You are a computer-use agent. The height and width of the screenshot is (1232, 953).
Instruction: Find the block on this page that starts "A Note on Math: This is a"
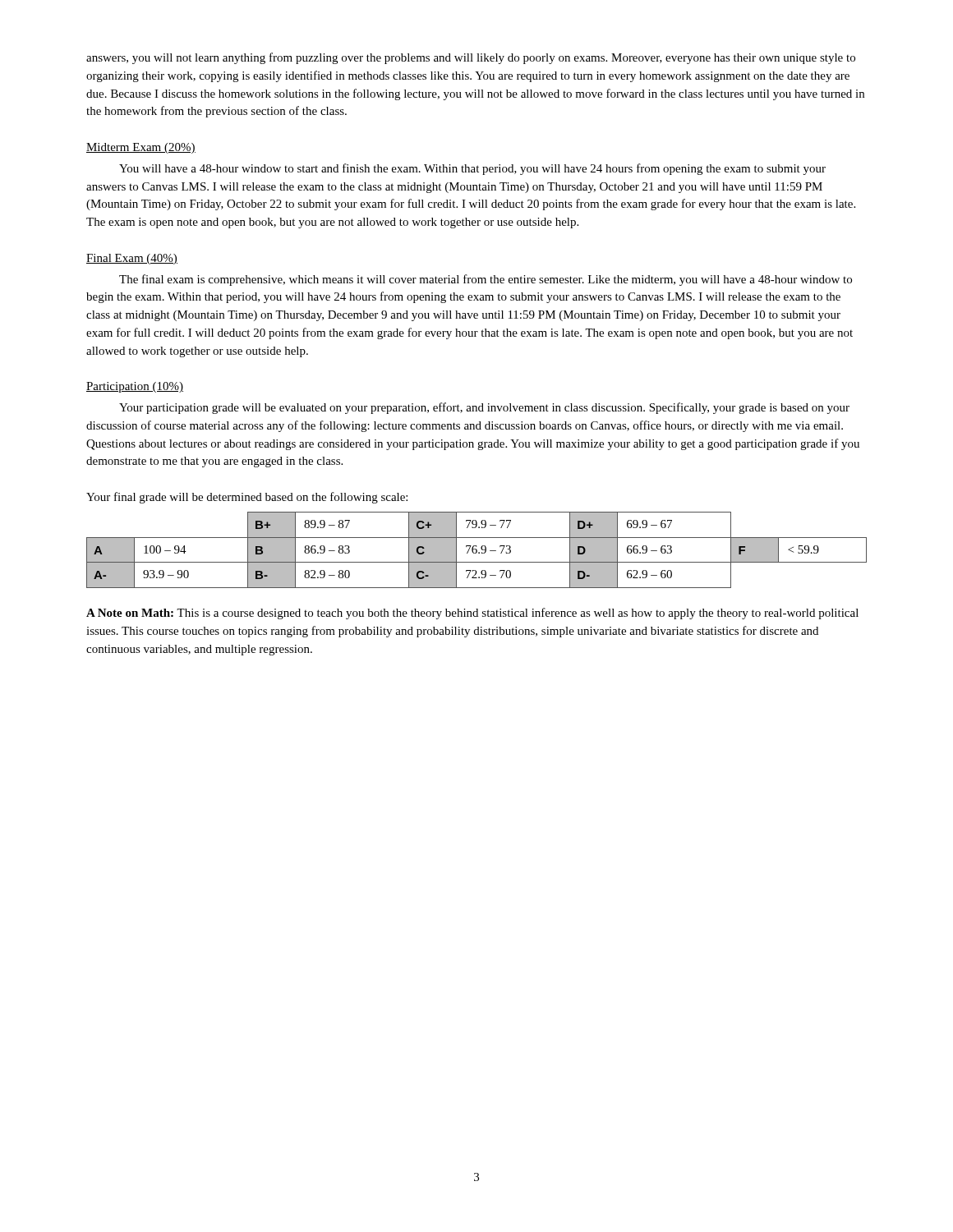click(476, 631)
